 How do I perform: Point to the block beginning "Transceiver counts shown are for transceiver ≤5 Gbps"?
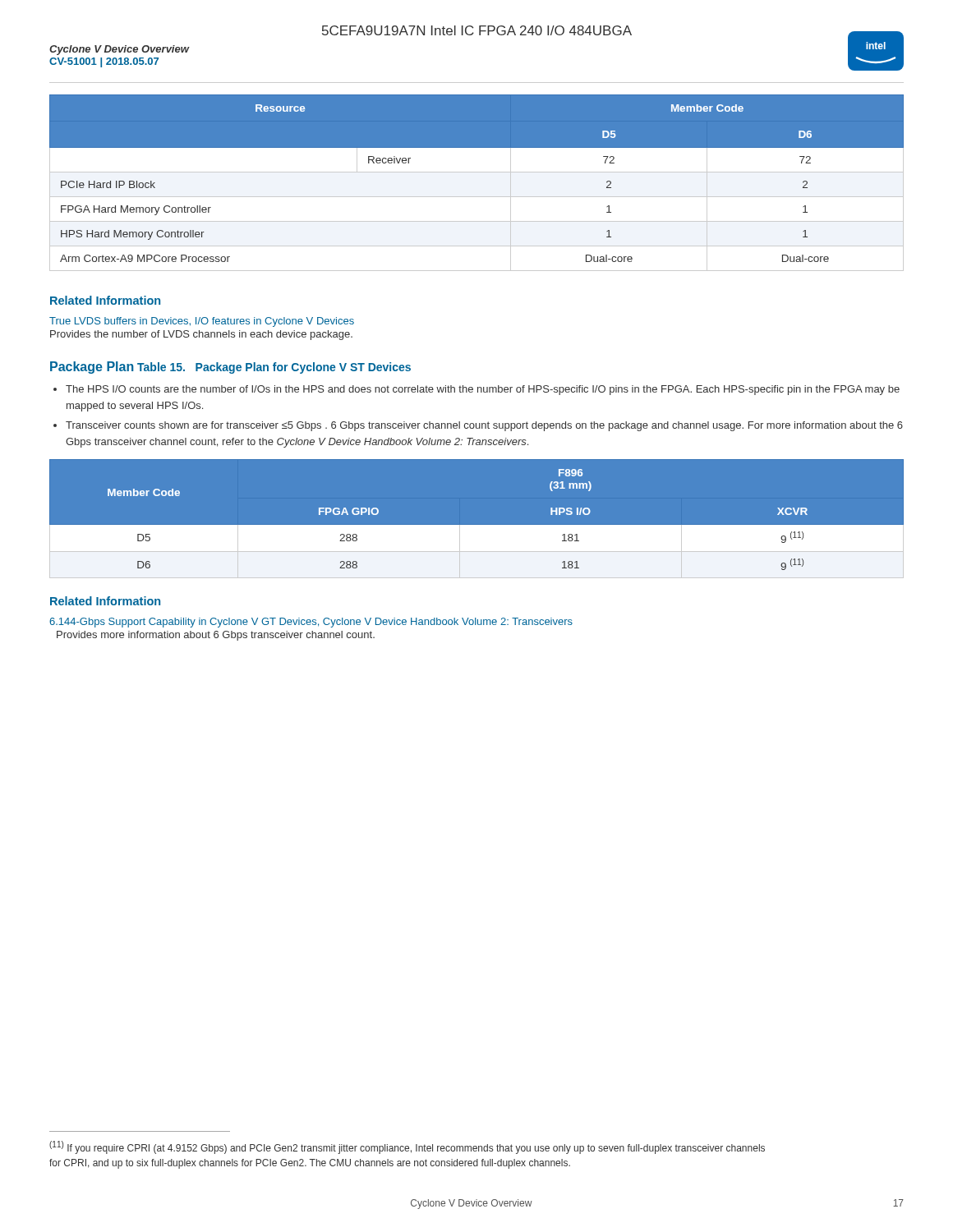pos(484,433)
